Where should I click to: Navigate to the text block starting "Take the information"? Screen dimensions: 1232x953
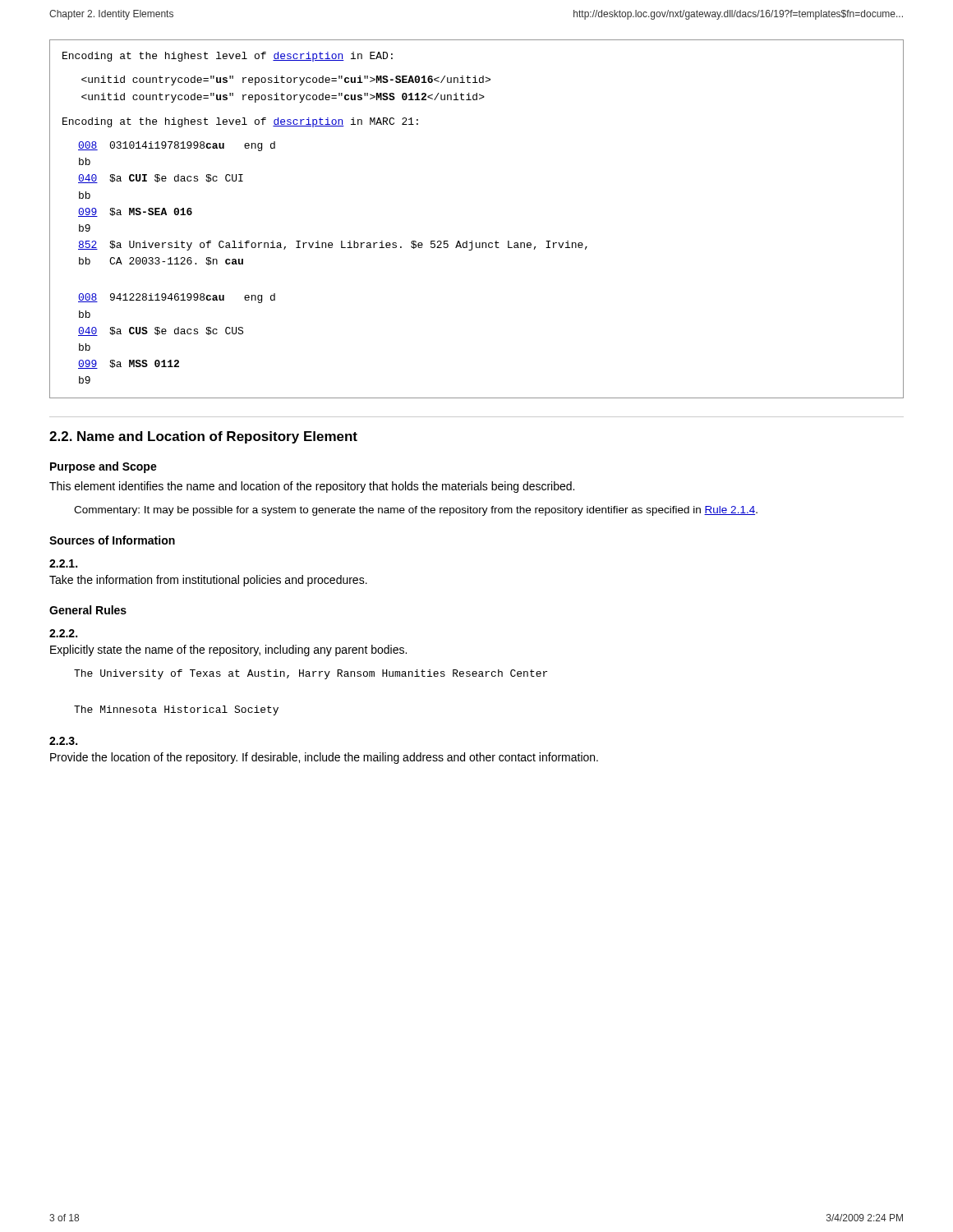(x=208, y=581)
